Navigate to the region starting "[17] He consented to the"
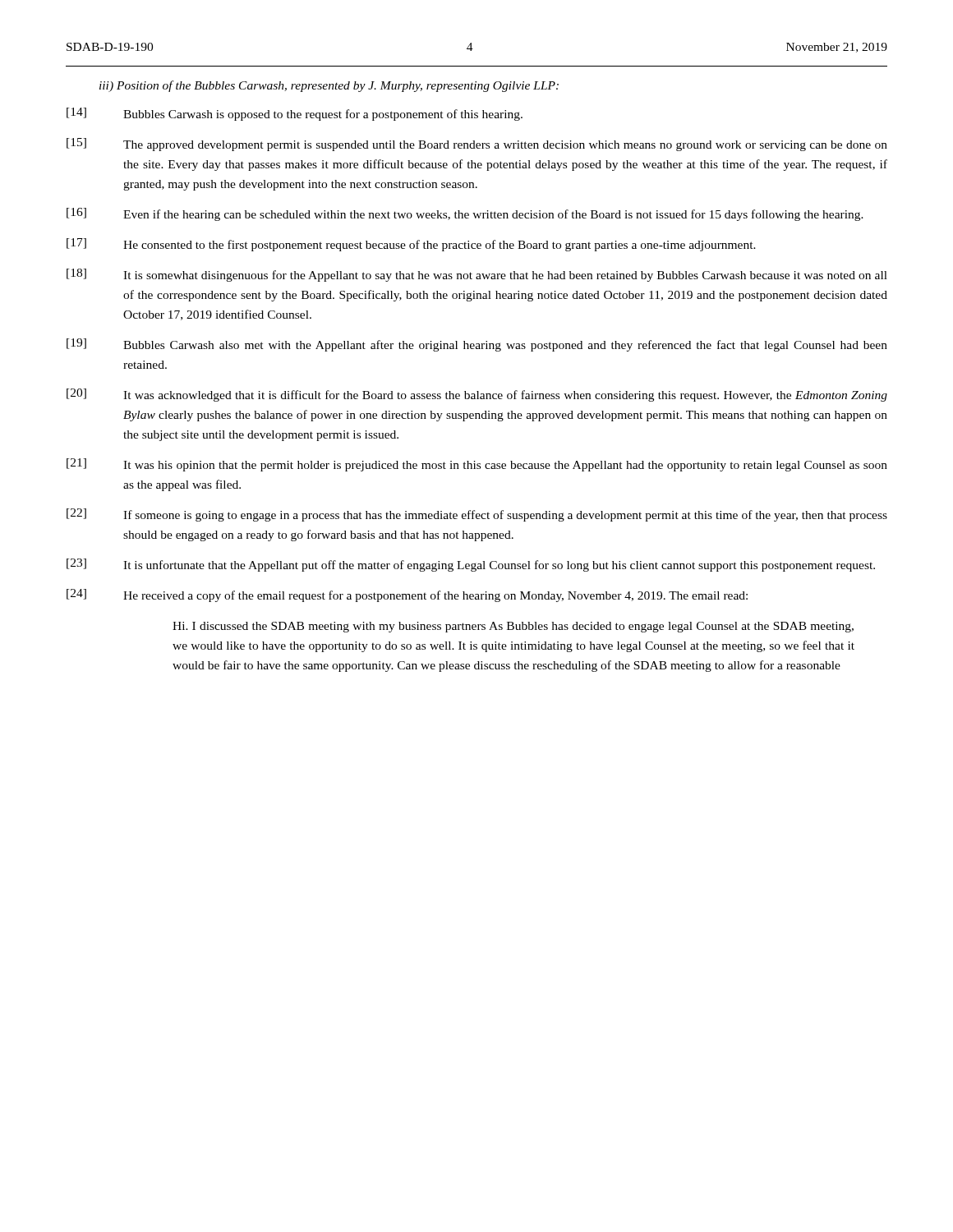This screenshot has height=1232, width=953. tap(476, 245)
